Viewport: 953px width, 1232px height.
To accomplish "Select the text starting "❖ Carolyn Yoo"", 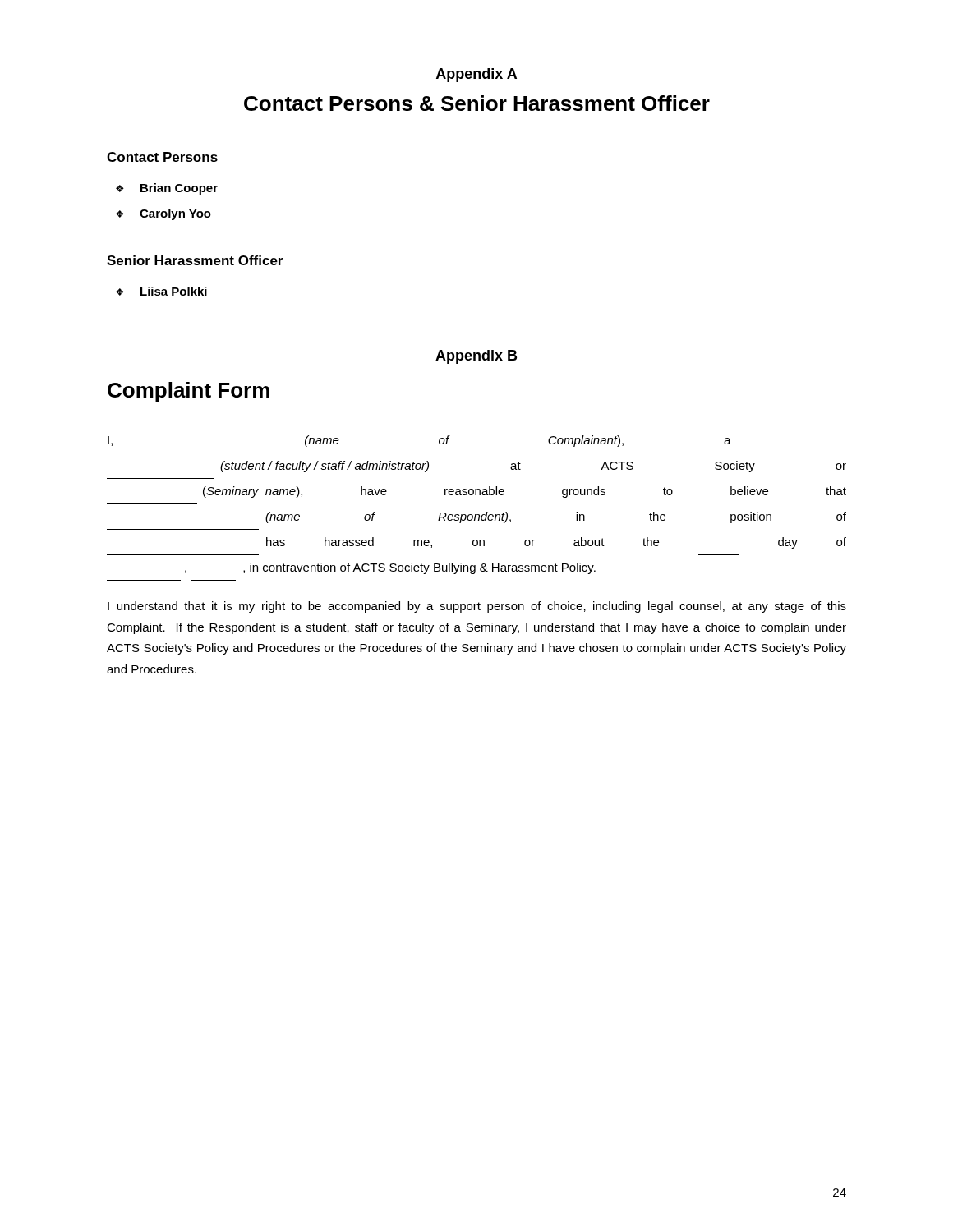I will click(x=163, y=213).
